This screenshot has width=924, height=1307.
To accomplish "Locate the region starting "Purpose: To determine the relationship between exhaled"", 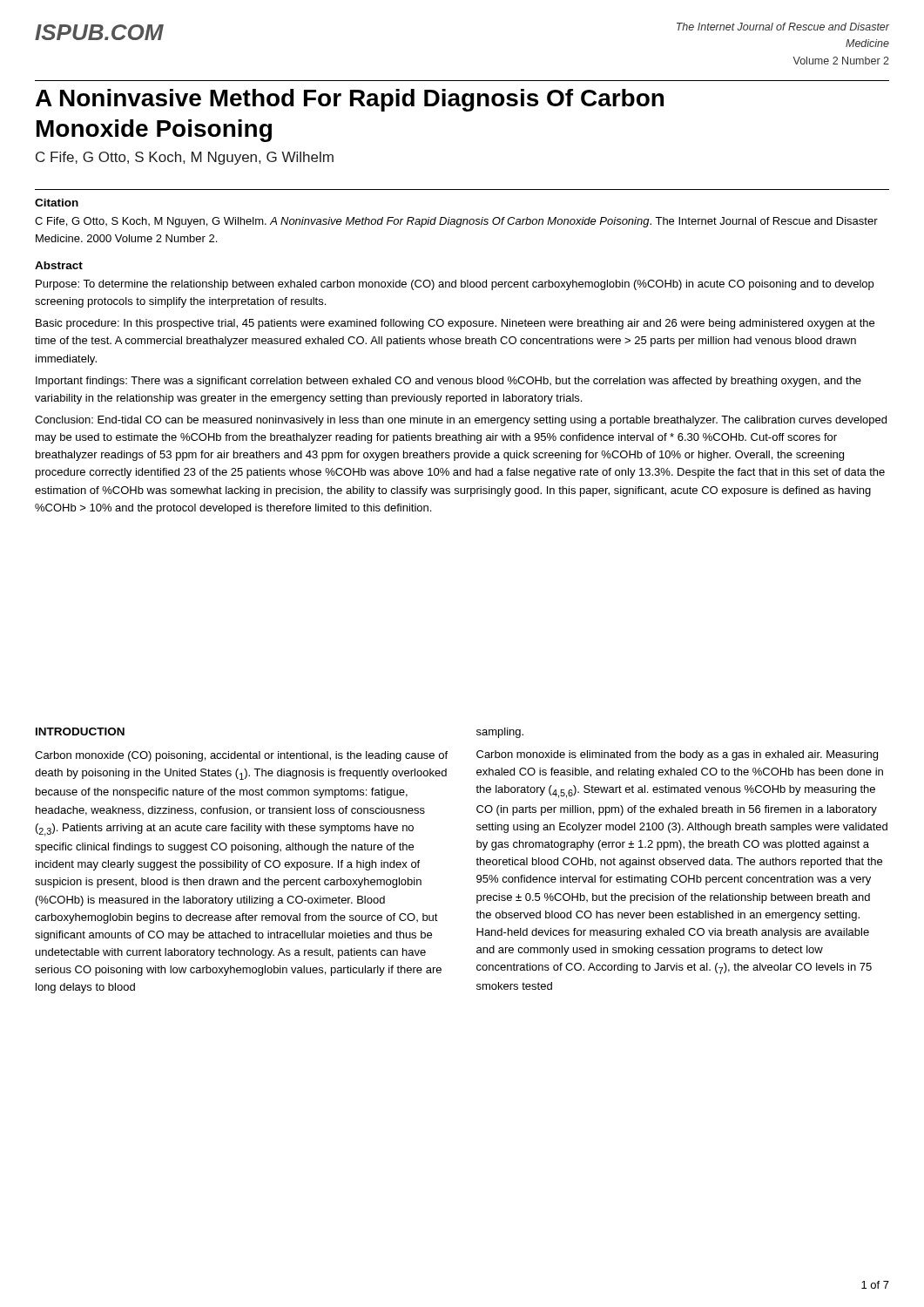I will 462,396.
